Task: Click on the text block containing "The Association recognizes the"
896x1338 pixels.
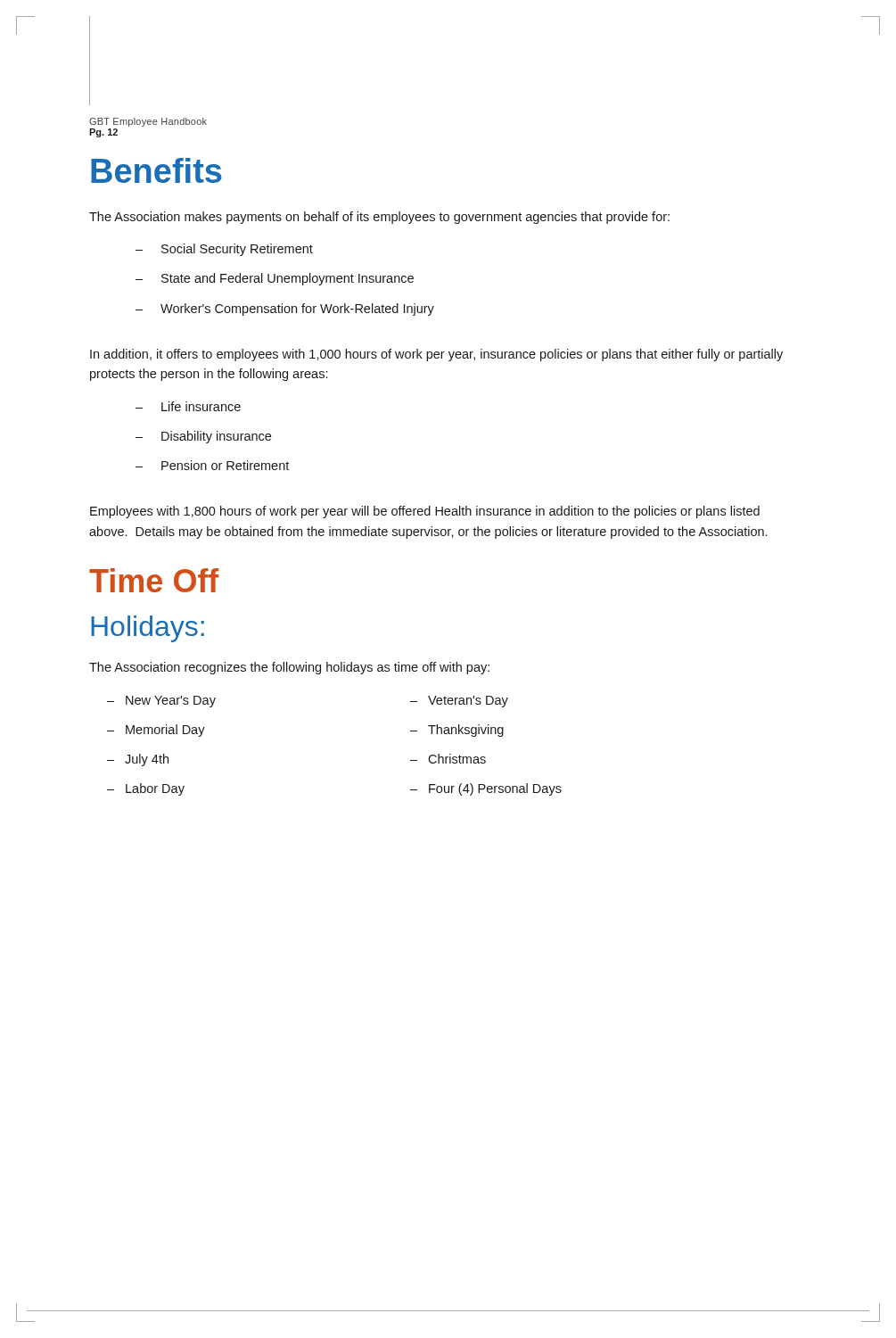Action: tap(290, 667)
